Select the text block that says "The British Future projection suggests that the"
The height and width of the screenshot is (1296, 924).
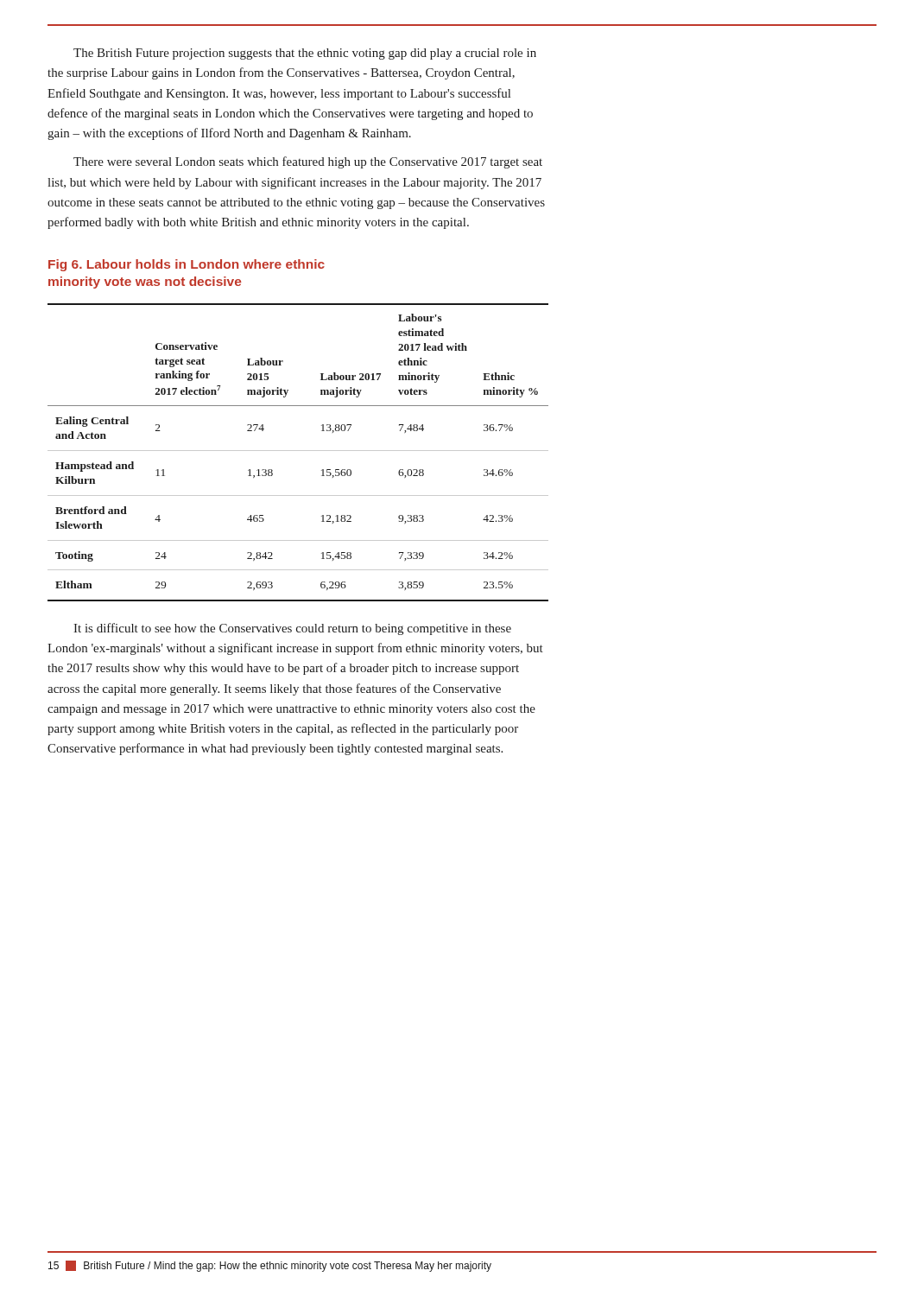tap(298, 138)
